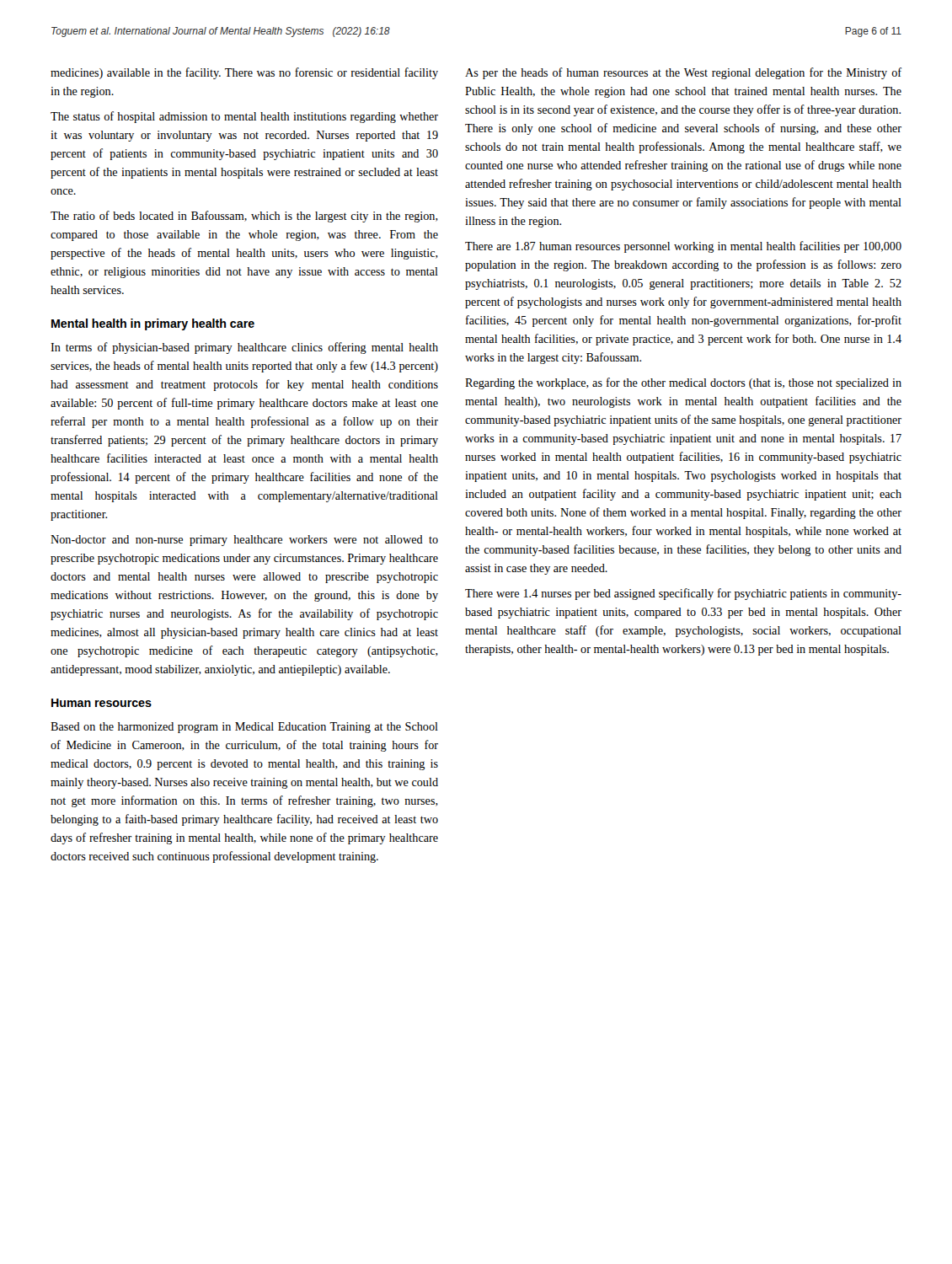Point to the block beginning "In terms of physician-based primary healthcare clinics offering"
Screen dimensions: 1264x952
click(x=244, y=431)
